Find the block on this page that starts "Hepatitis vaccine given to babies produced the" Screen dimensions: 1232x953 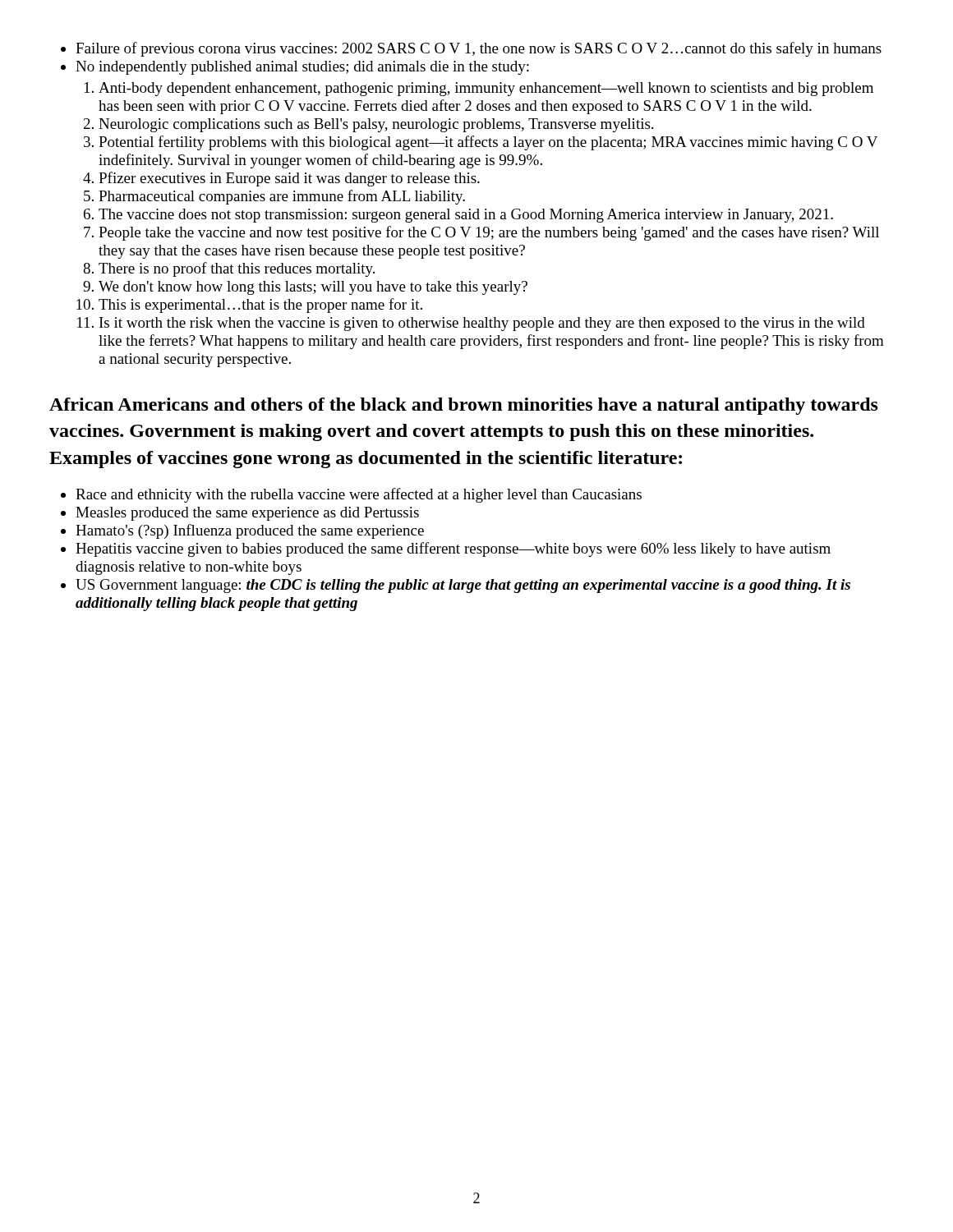coord(481,558)
